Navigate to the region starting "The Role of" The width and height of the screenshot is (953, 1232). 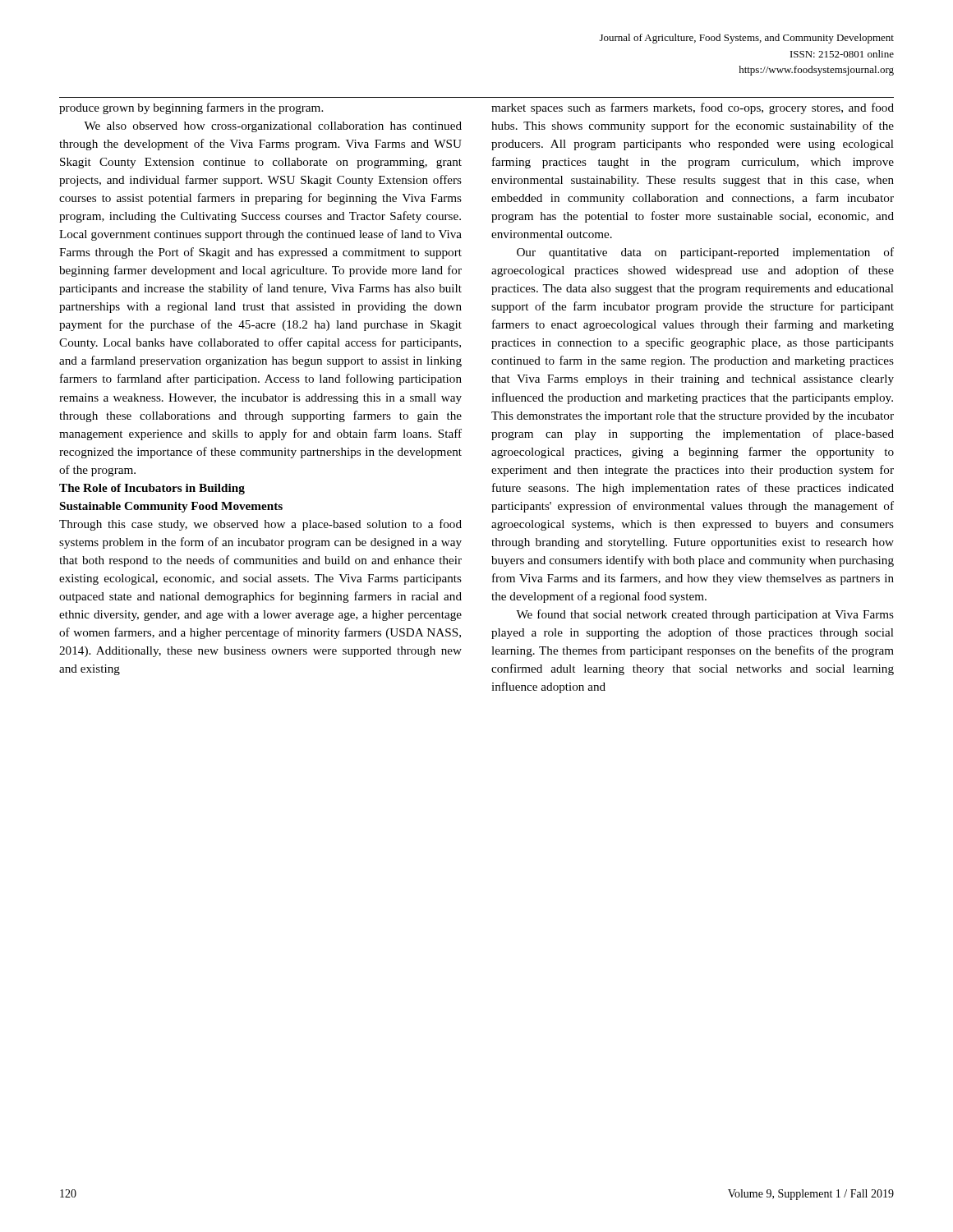(260, 497)
